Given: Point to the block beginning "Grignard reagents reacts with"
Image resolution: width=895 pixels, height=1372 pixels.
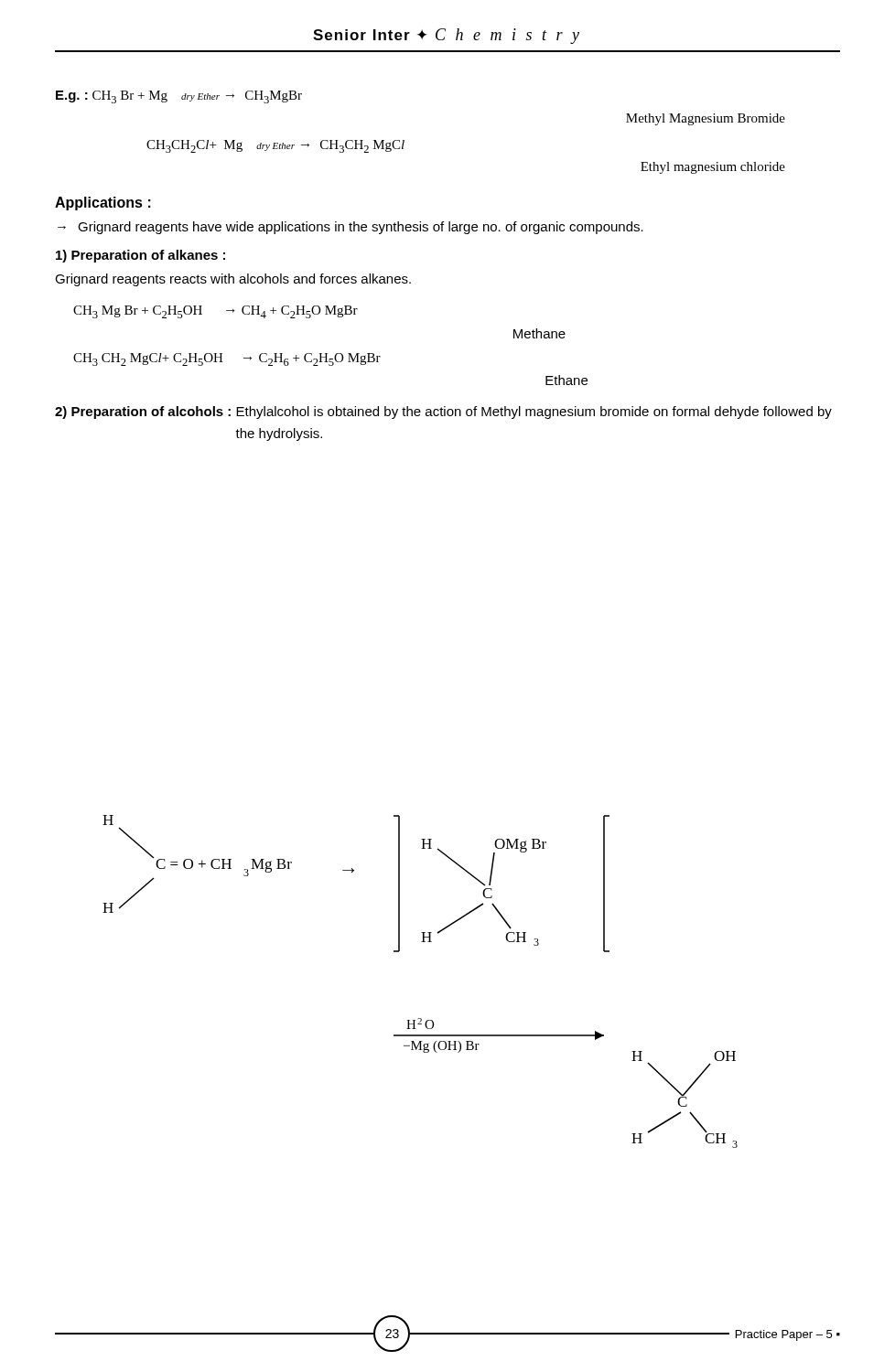Looking at the screenshot, I should (x=233, y=279).
